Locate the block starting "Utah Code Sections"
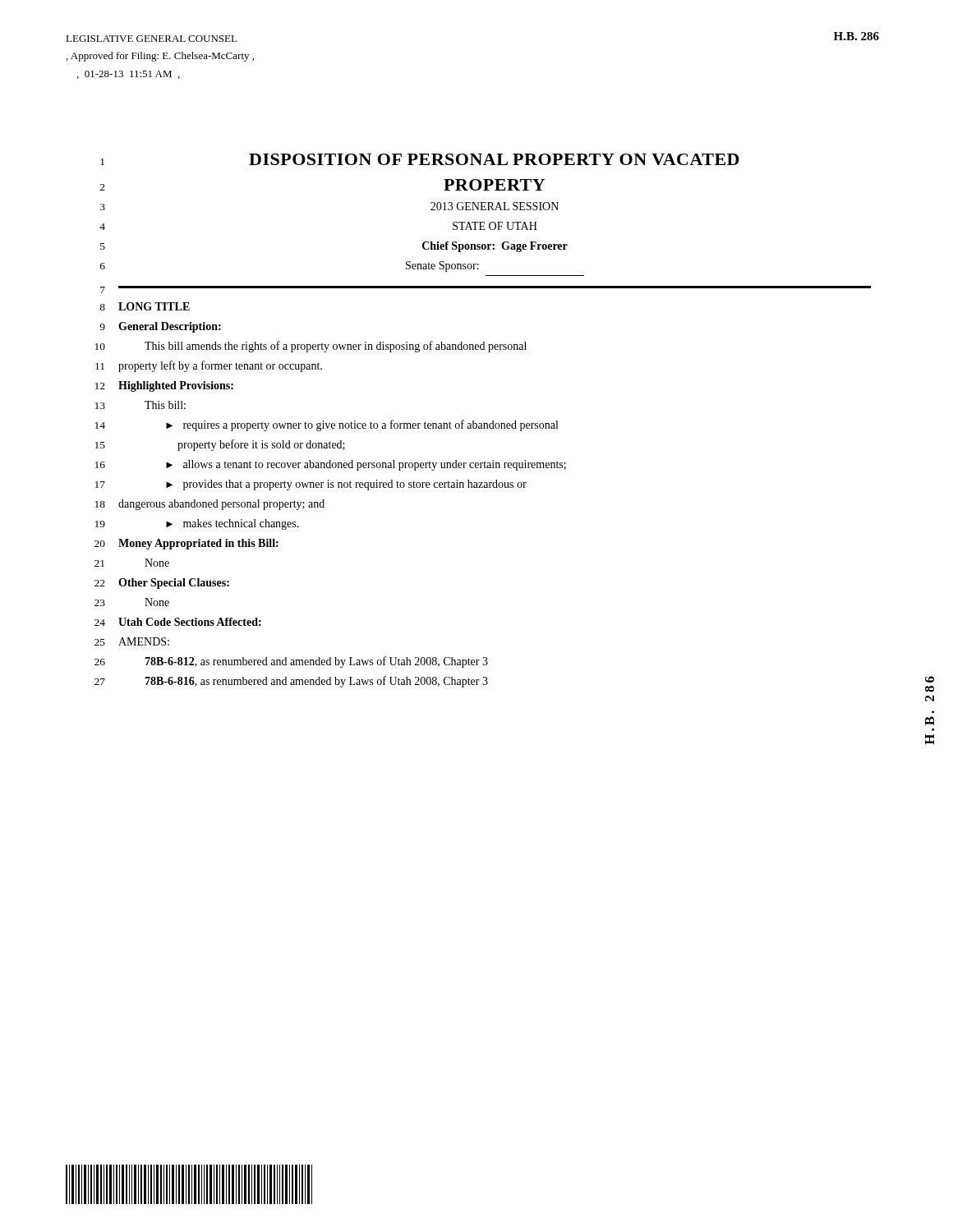This screenshot has width=953, height=1232. point(190,622)
